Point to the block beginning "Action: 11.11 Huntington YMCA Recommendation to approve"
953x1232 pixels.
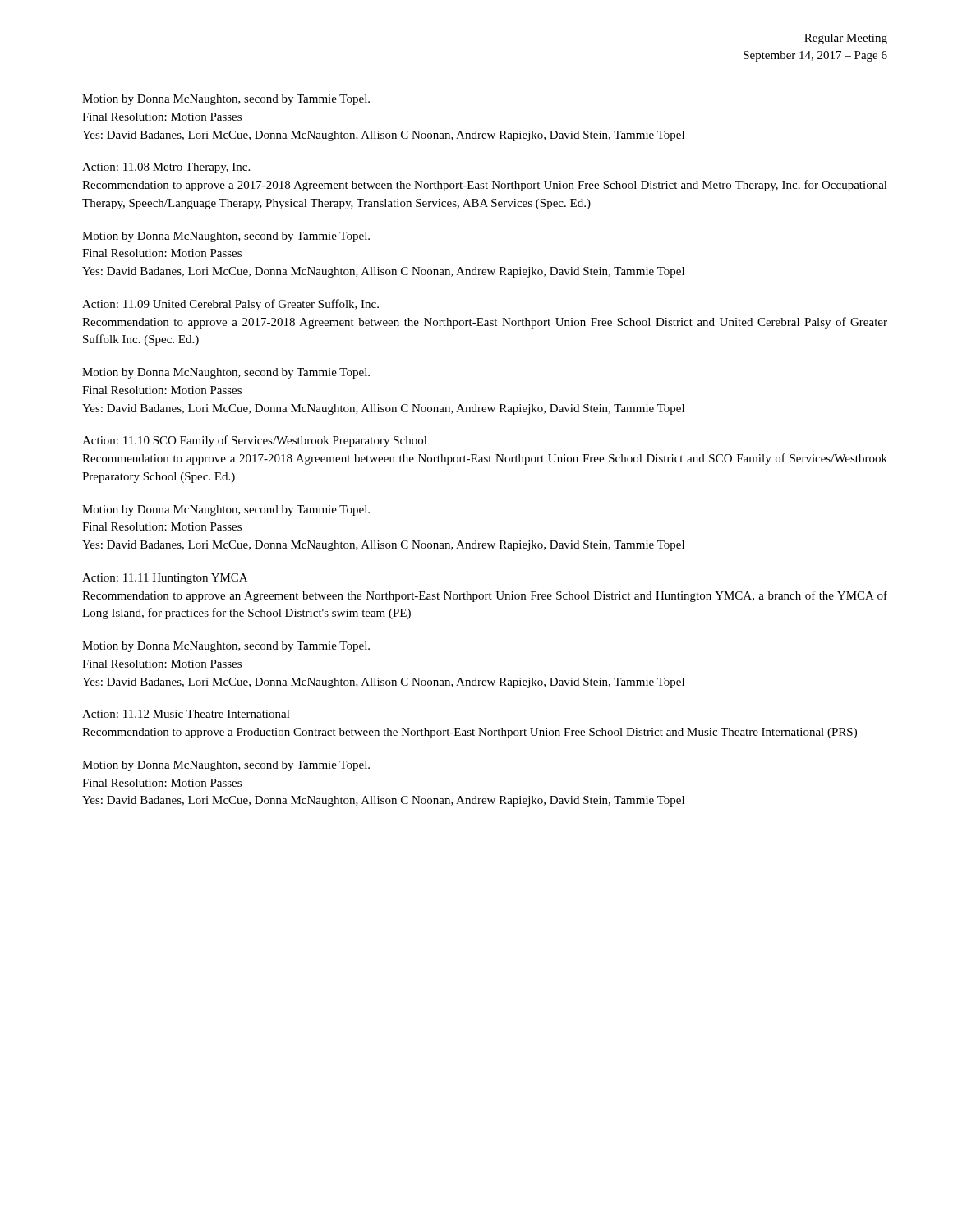click(485, 596)
